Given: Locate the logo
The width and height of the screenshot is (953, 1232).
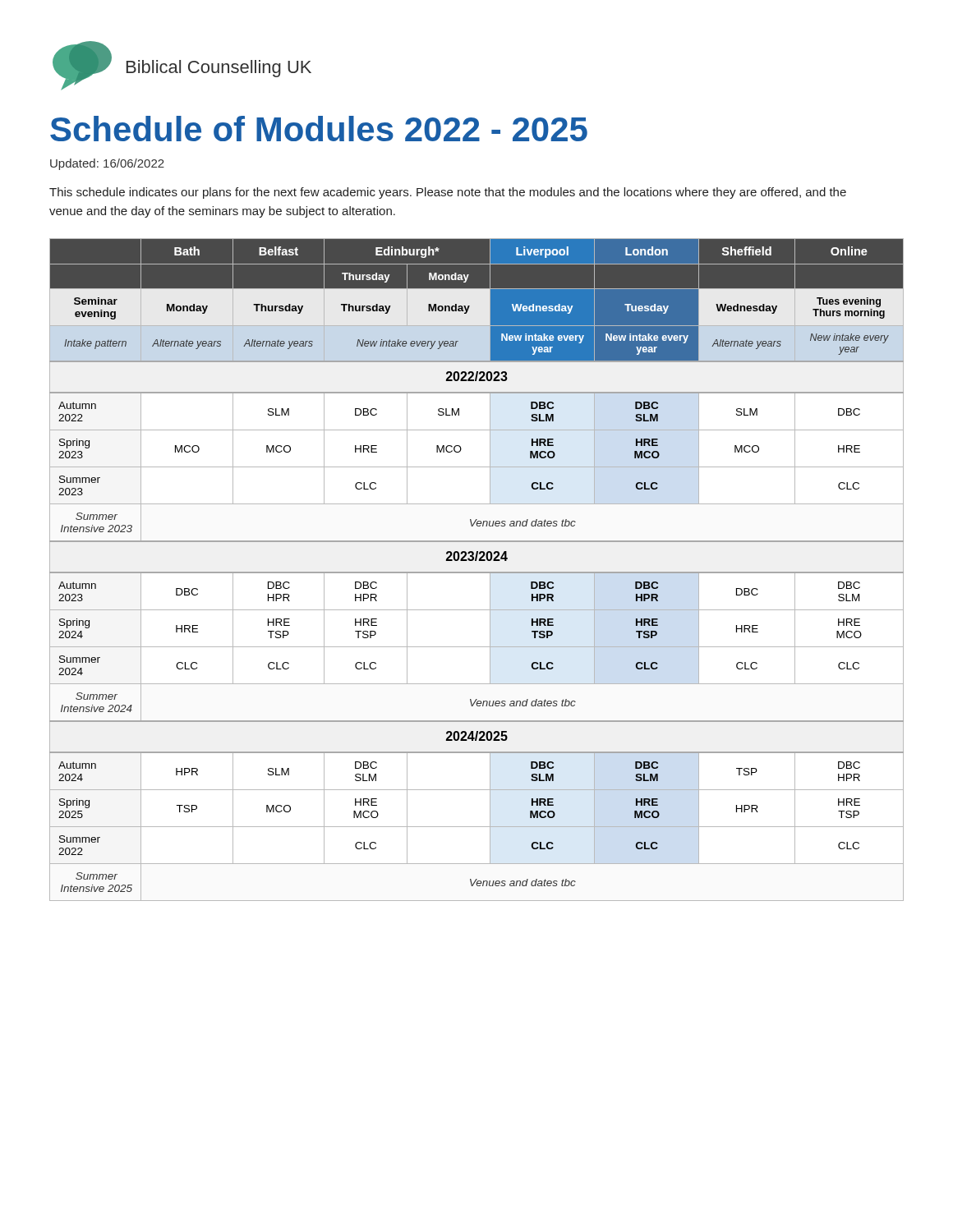Looking at the screenshot, I should click(476, 67).
